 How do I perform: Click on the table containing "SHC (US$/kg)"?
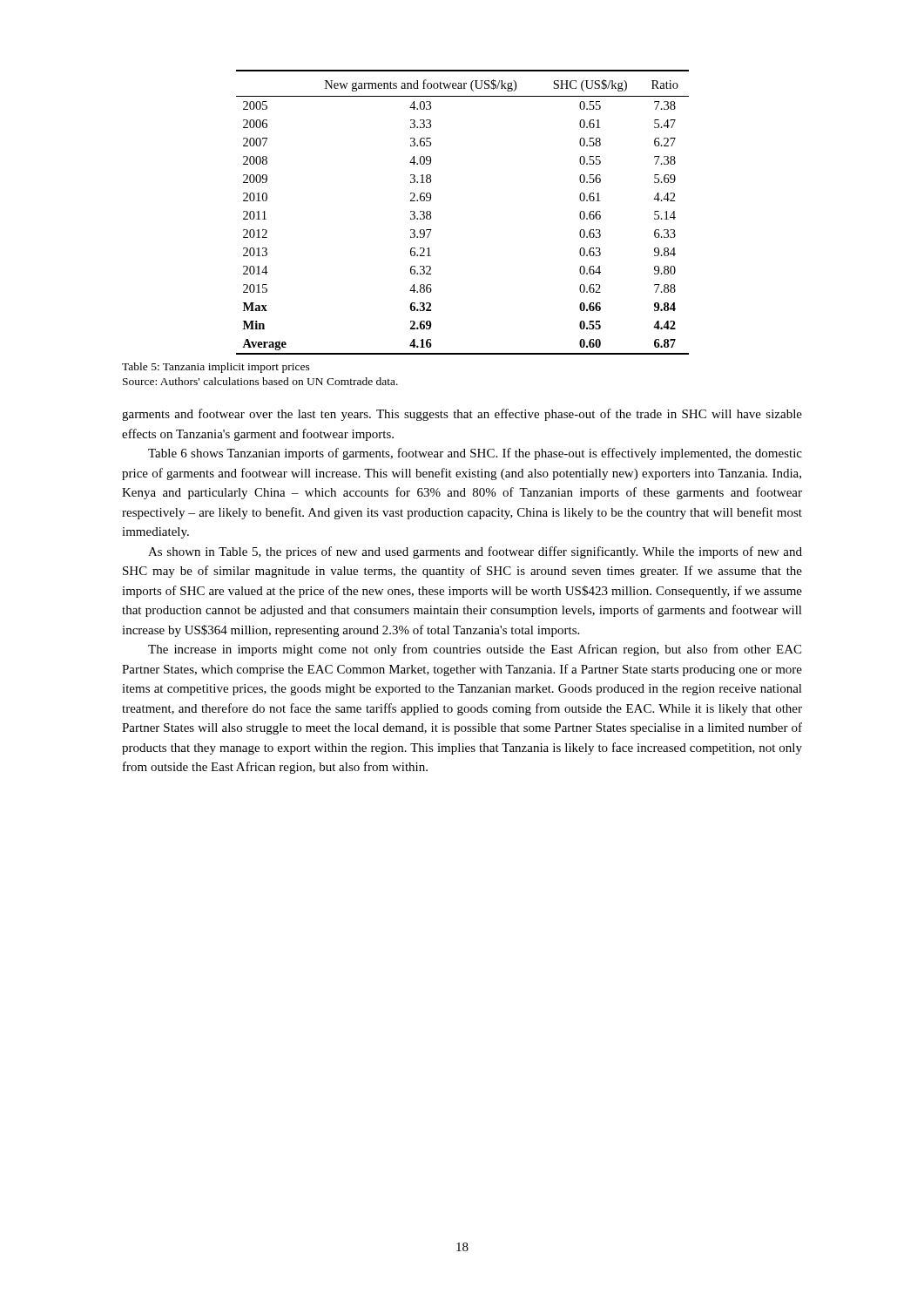462,212
